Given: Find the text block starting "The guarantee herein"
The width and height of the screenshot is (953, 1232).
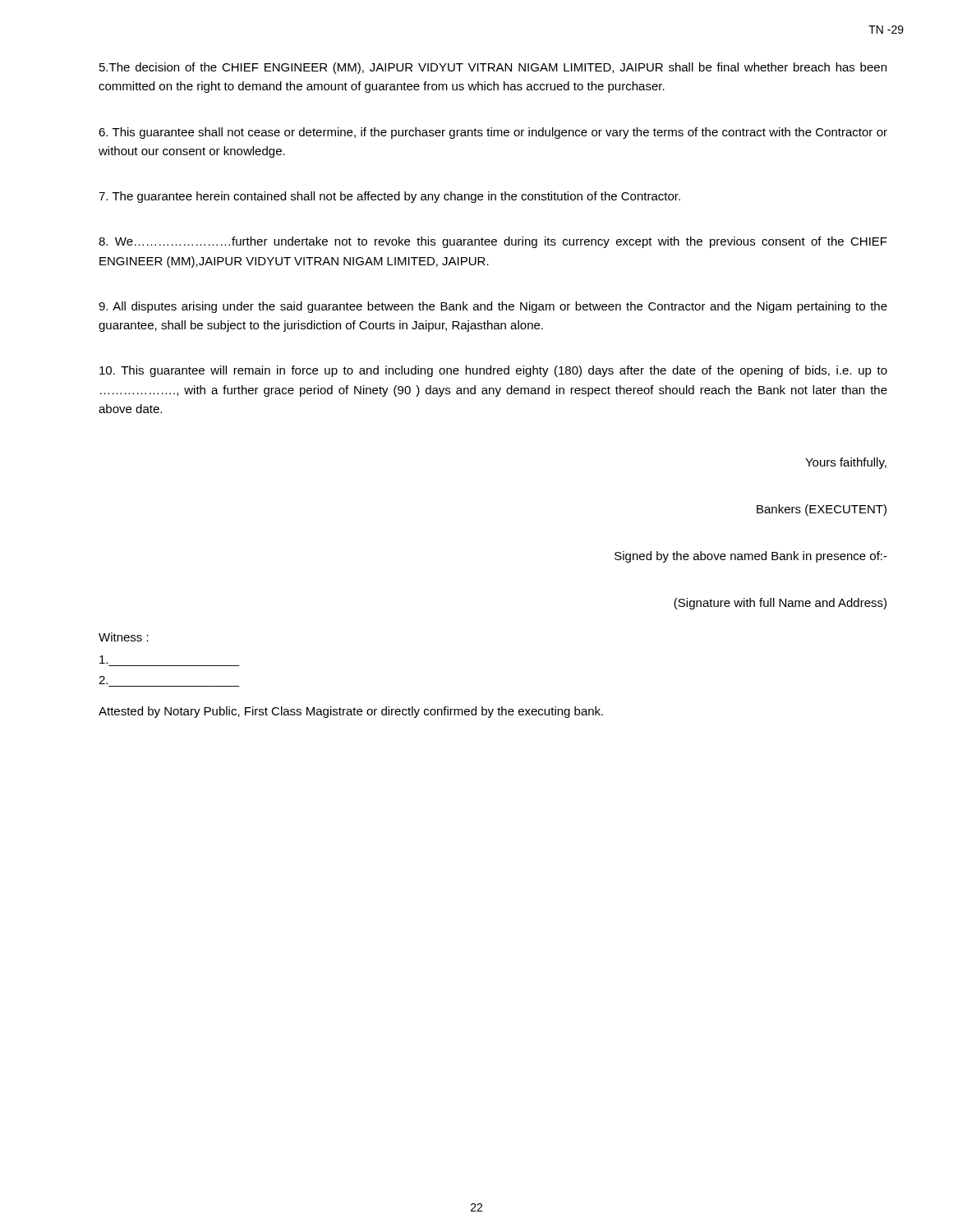Looking at the screenshot, I should coord(390,196).
